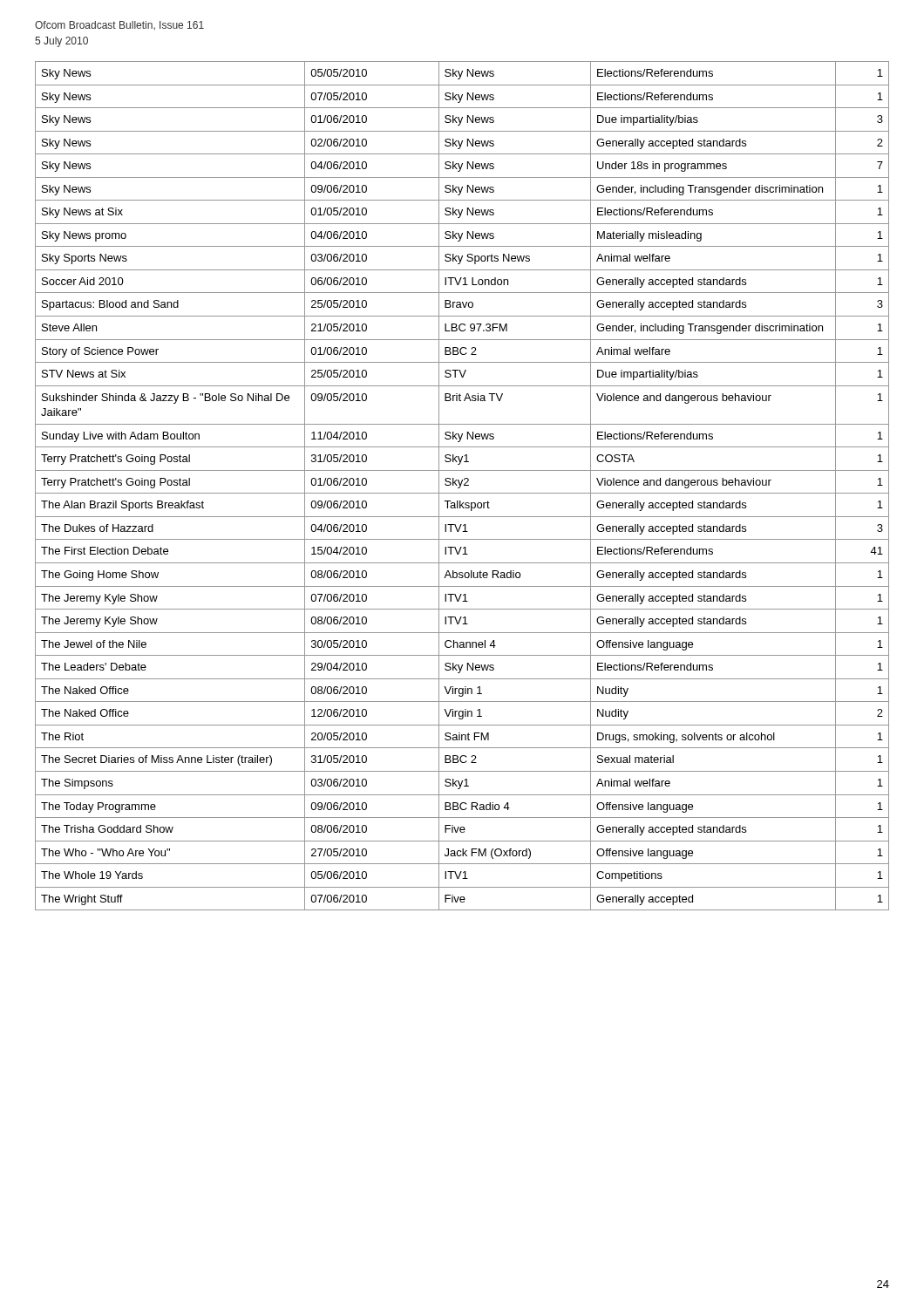Locate the table with the text "The Alan Brazil Sports"
The height and width of the screenshot is (1308, 924).
point(462,486)
